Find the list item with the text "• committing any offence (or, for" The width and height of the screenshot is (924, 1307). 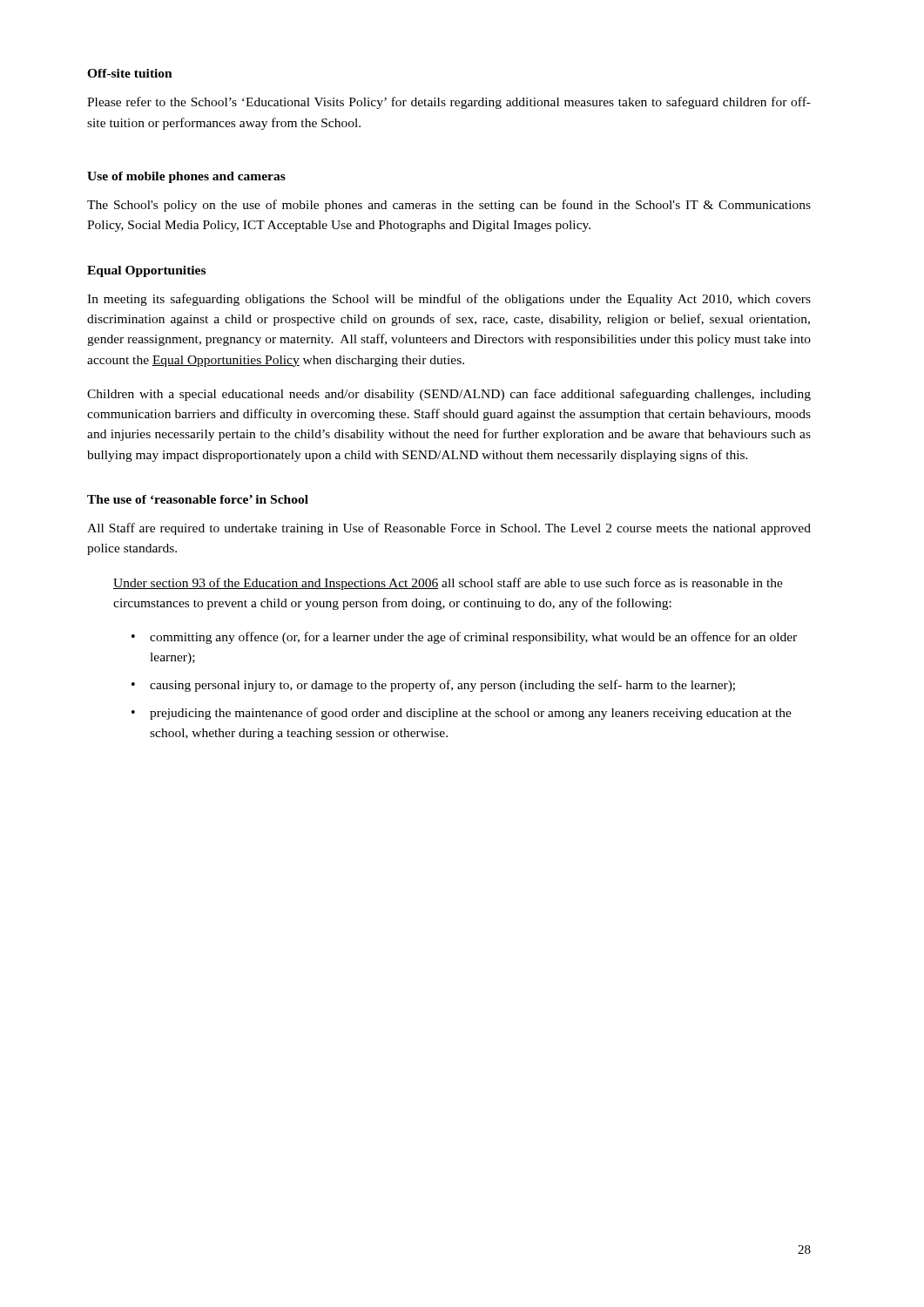[x=471, y=647]
